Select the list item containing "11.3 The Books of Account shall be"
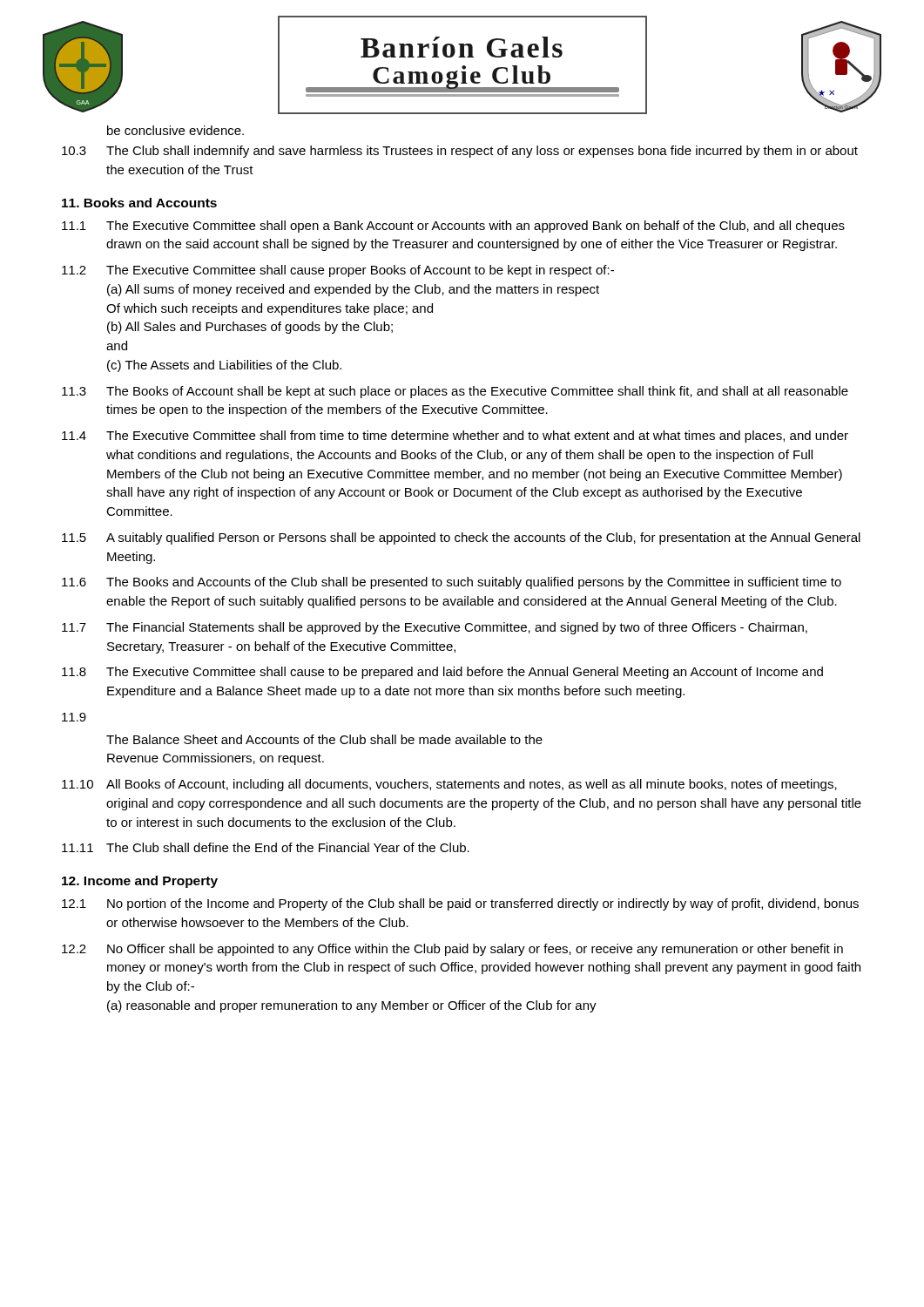This screenshot has height=1307, width=924. 462,400
